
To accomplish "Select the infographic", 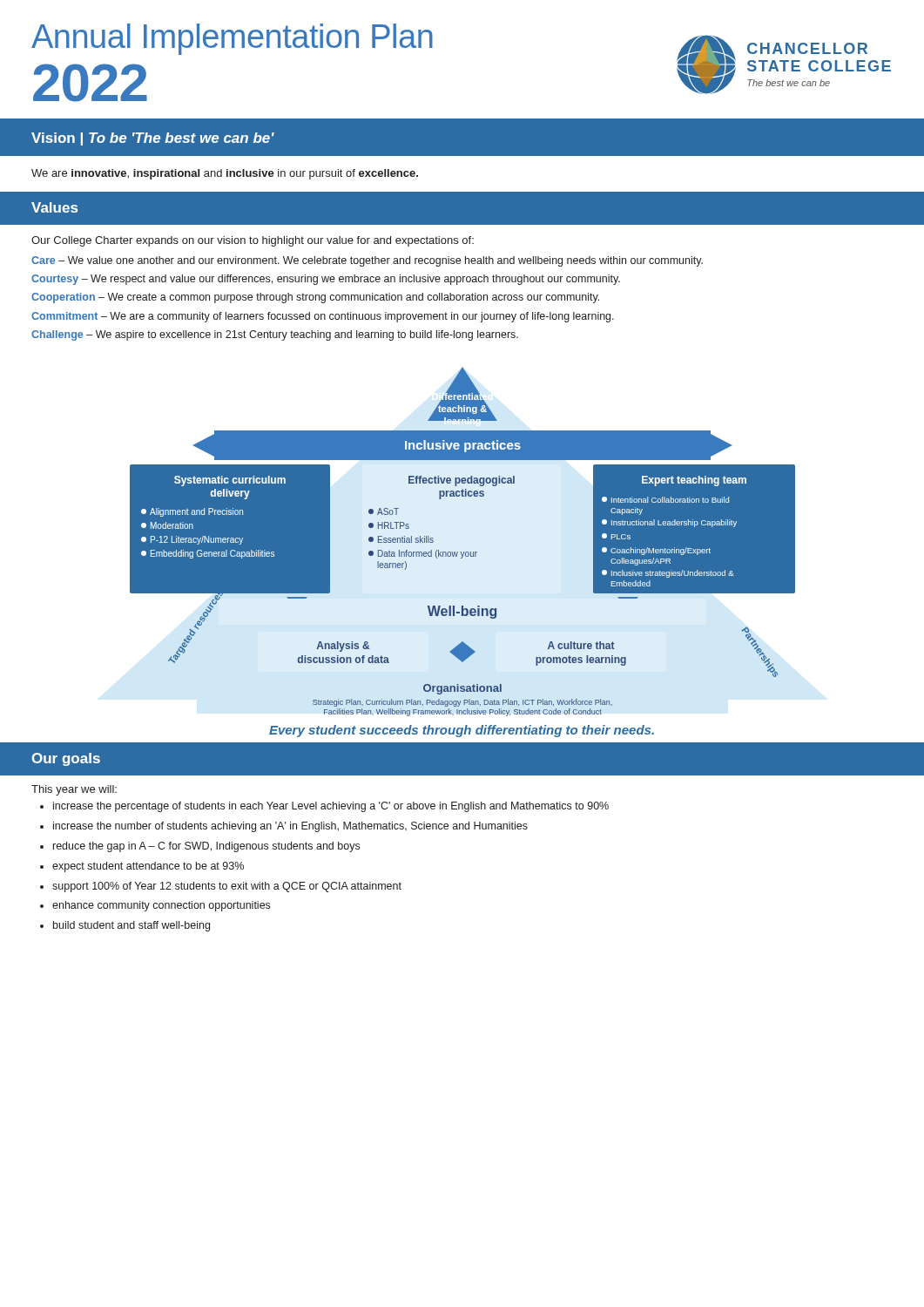I will point(462,532).
